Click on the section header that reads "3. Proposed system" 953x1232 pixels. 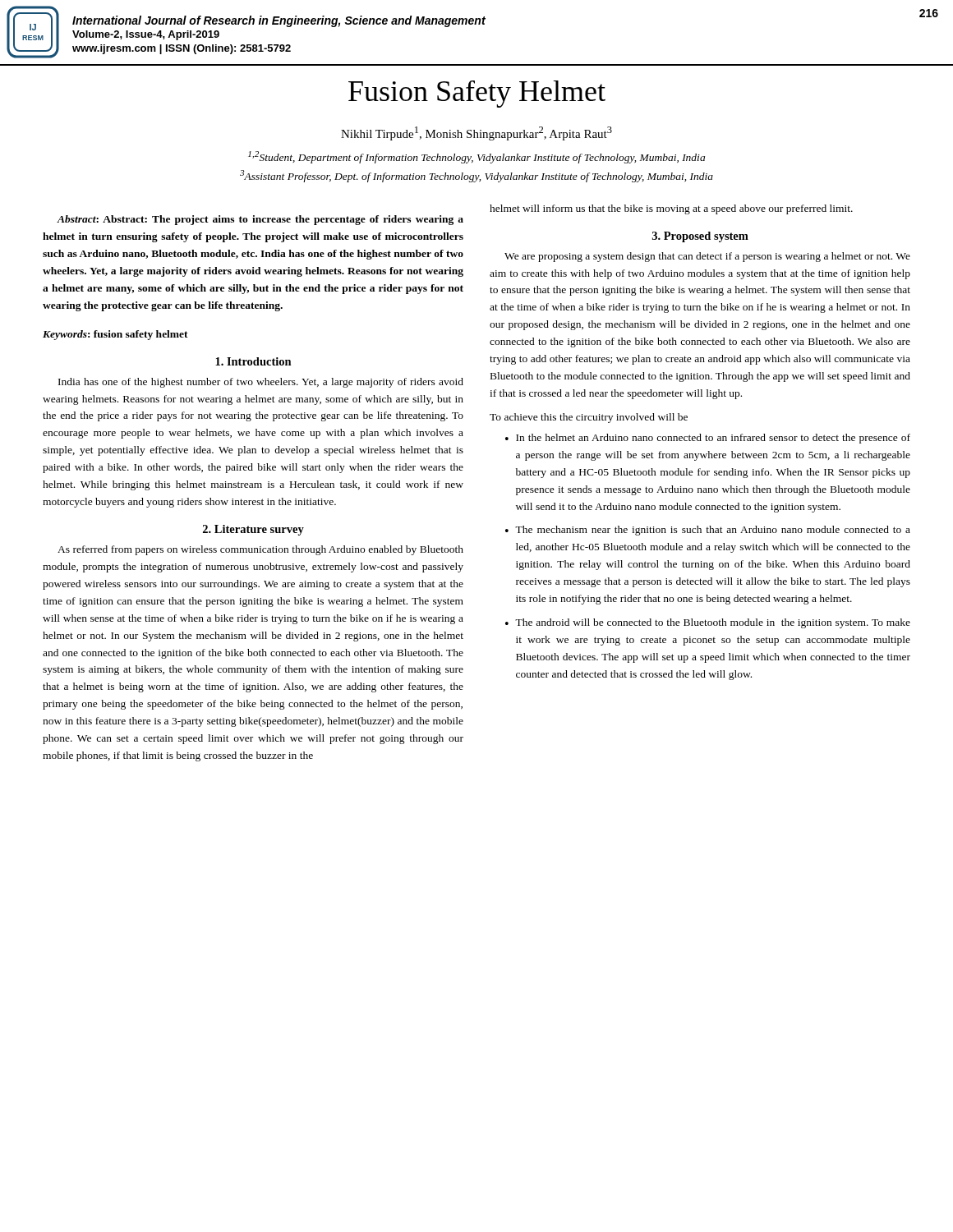pos(700,235)
